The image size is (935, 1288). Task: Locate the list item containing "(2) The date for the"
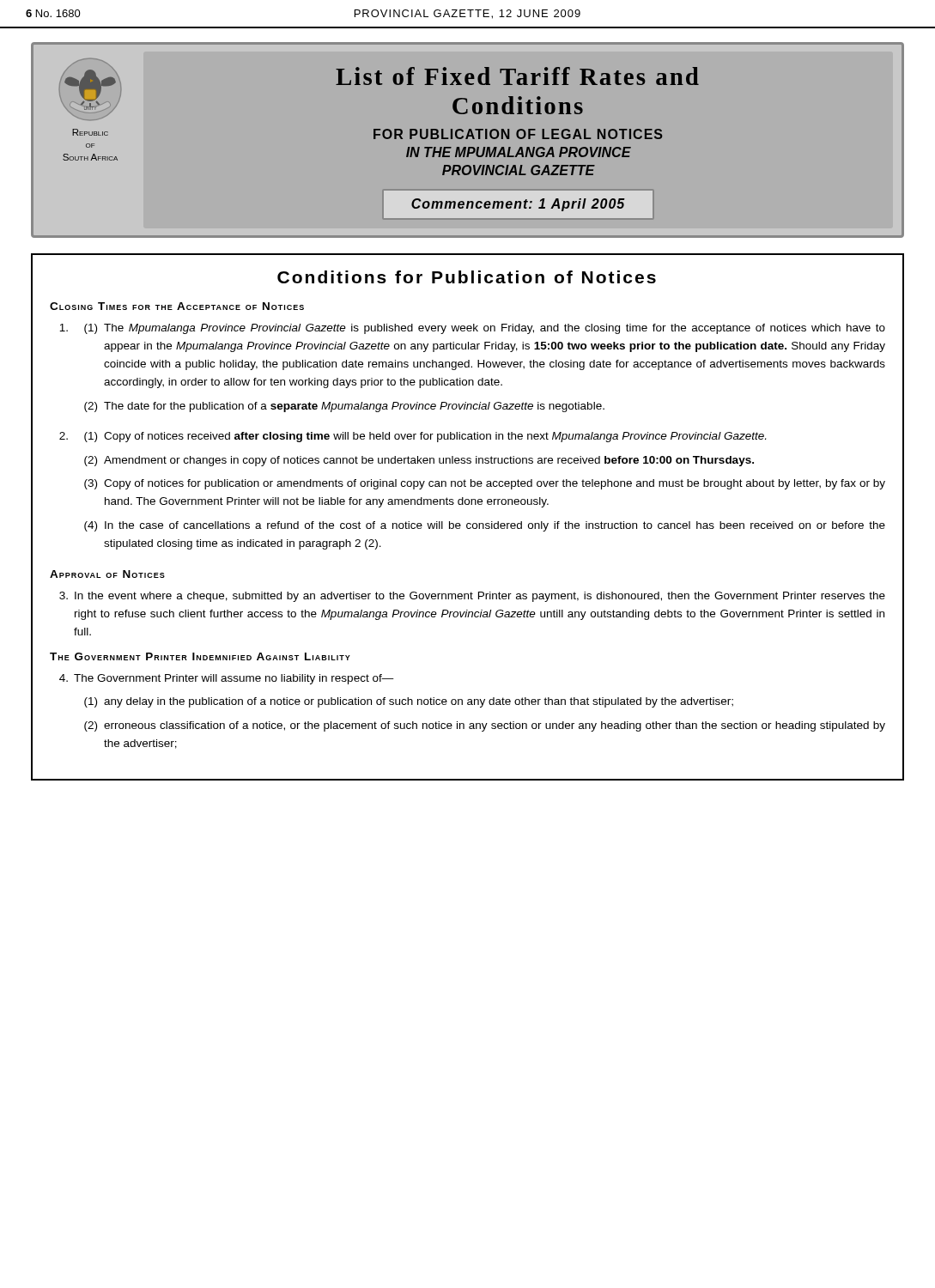(x=480, y=406)
